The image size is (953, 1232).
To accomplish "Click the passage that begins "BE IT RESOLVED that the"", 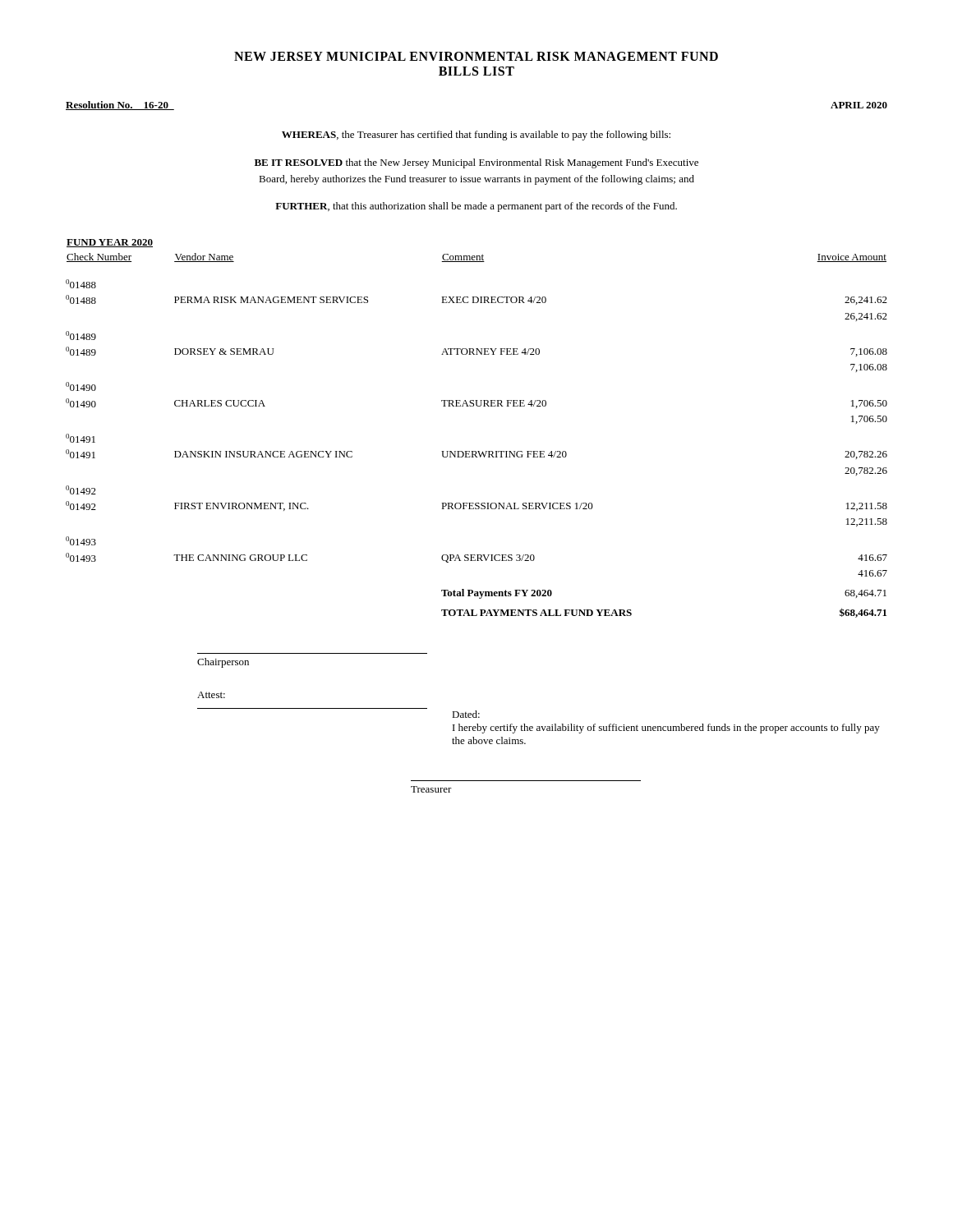I will (476, 170).
